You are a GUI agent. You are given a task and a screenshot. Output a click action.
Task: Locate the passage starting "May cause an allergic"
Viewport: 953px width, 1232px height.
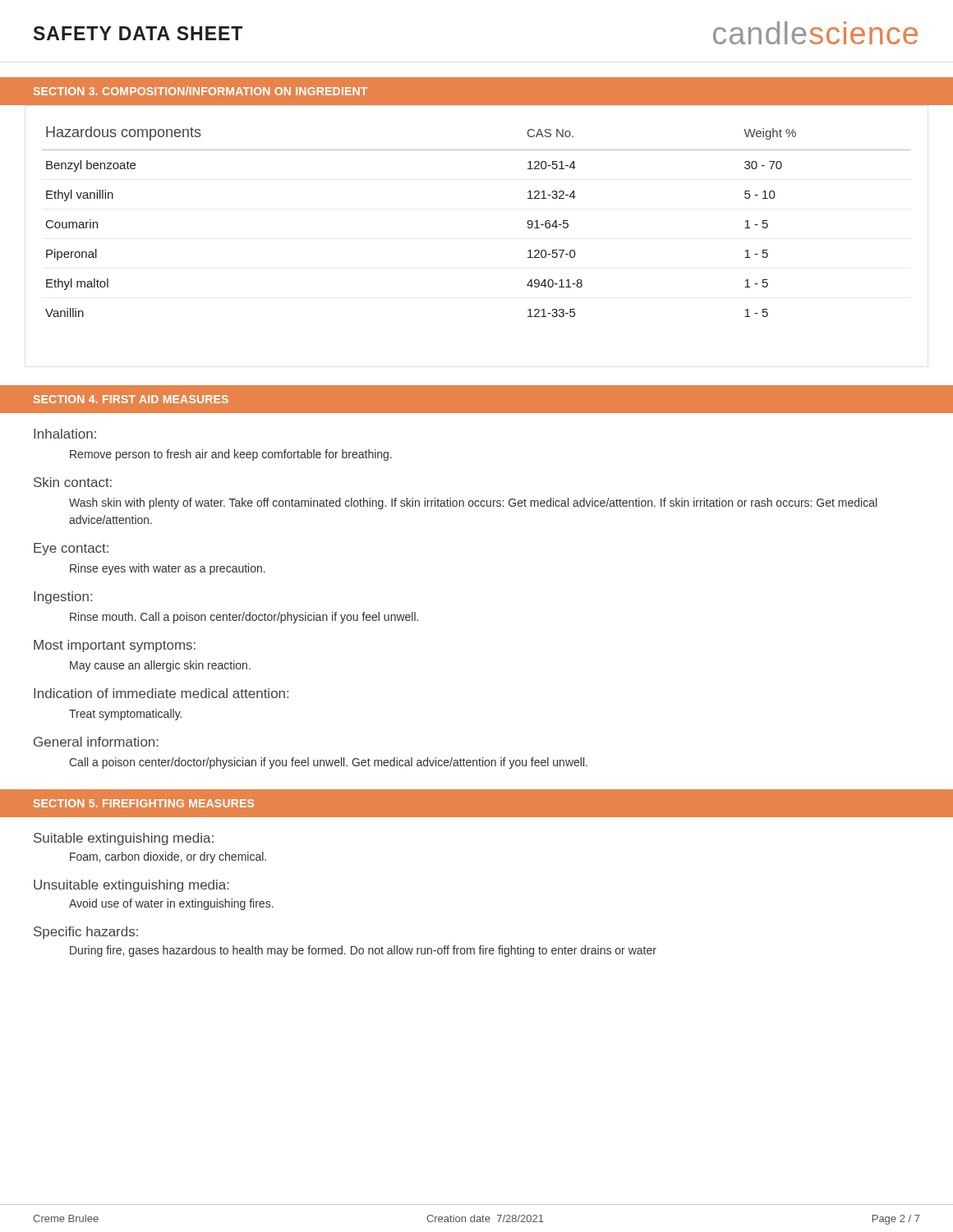pos(160,665)
